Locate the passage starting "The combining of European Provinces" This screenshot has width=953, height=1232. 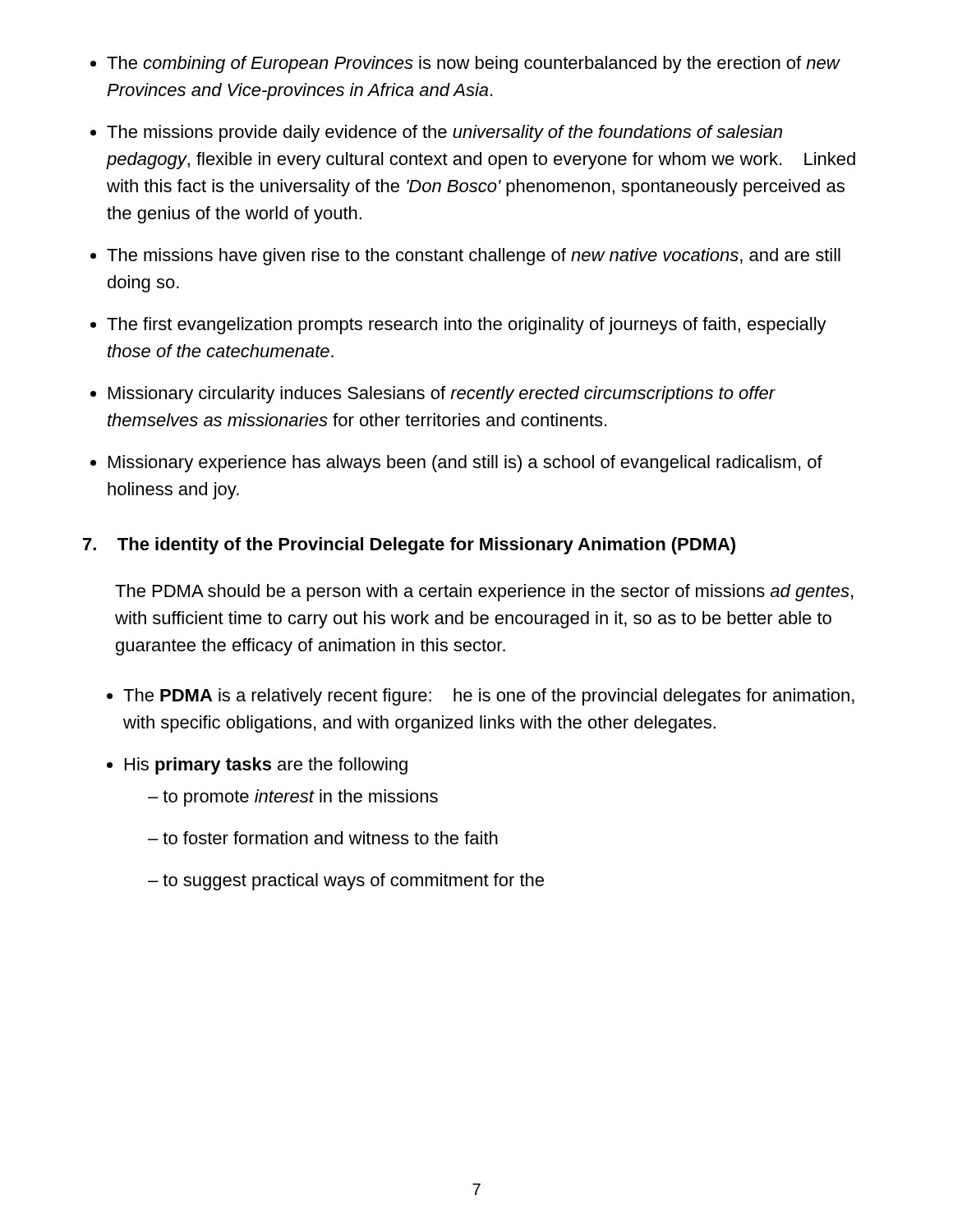tap(473, 76)
